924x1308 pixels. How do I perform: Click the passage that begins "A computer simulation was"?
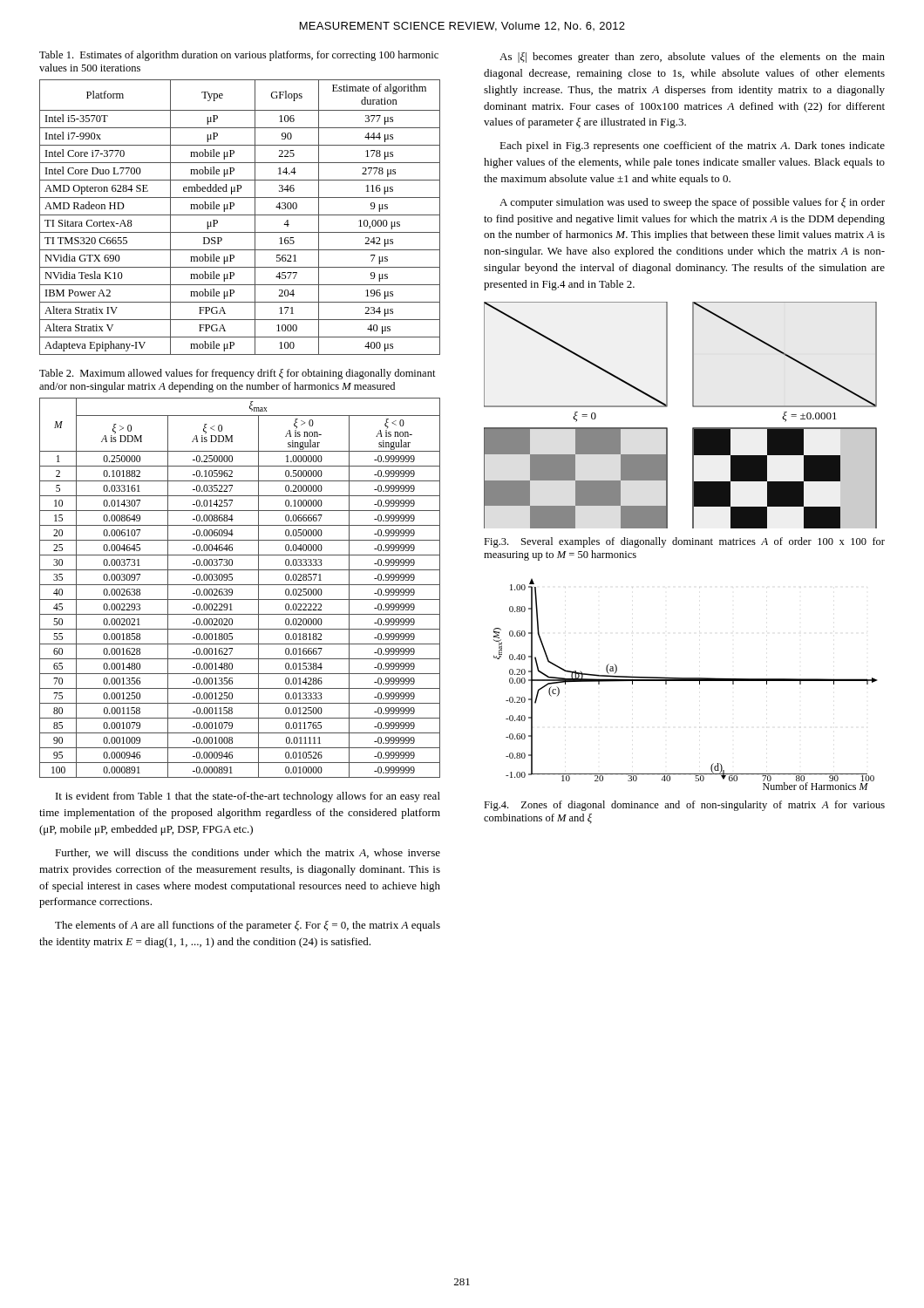[x=684, y=243]
